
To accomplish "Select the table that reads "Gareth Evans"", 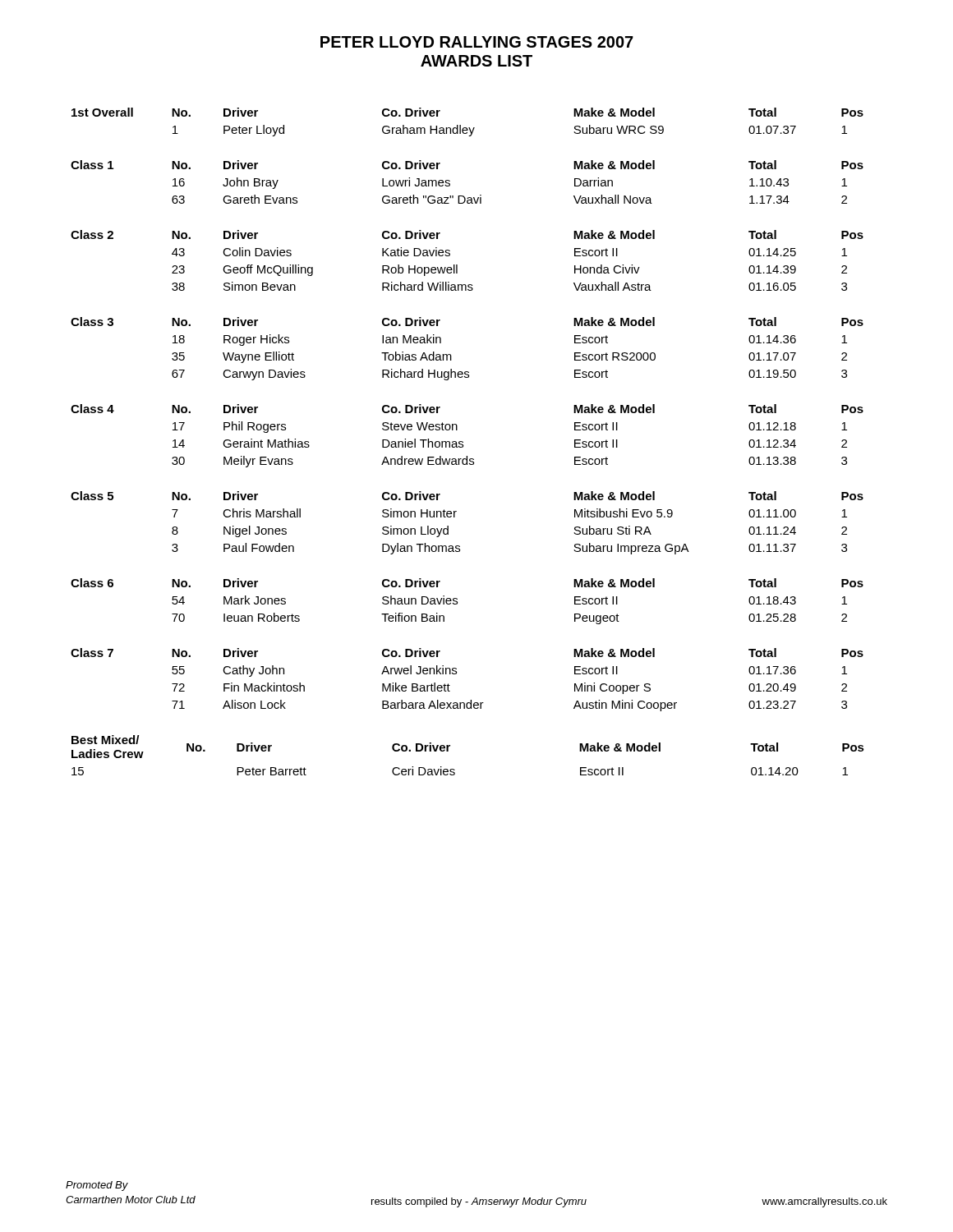I will point(476,182).
